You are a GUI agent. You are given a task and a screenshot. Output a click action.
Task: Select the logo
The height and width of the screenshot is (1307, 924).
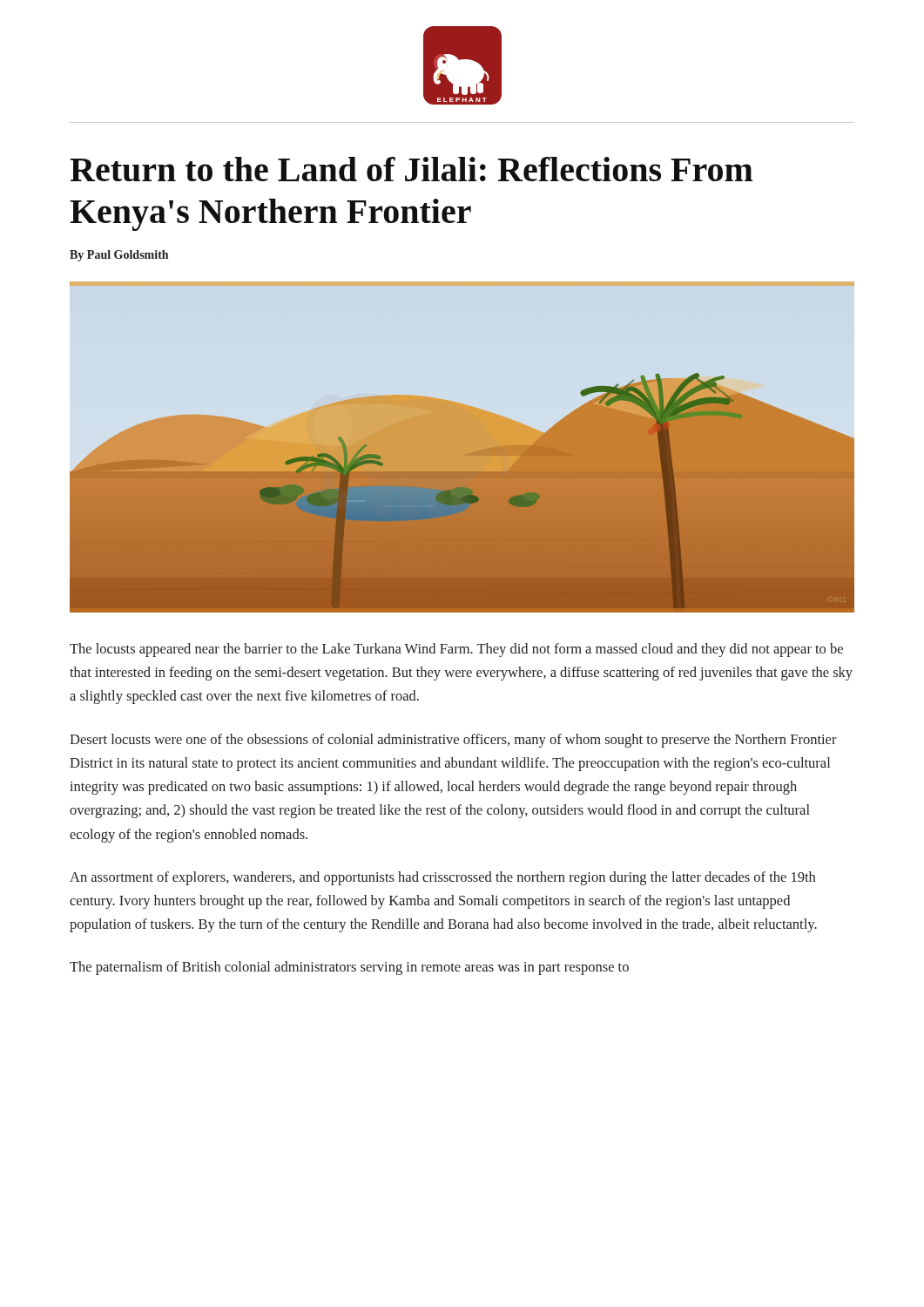point(462,61)
